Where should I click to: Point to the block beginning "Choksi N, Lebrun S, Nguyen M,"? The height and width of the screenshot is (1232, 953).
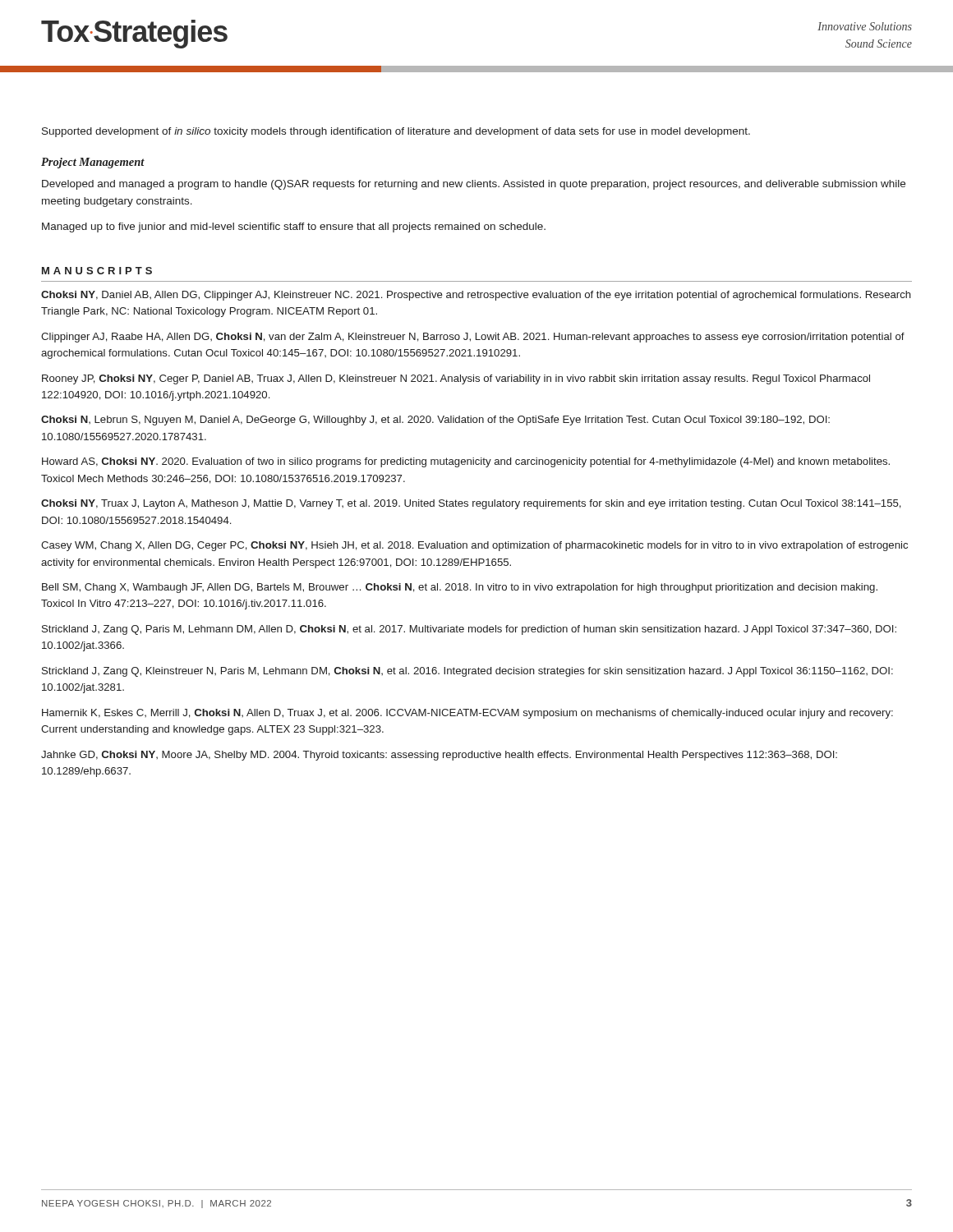point(436,428)
